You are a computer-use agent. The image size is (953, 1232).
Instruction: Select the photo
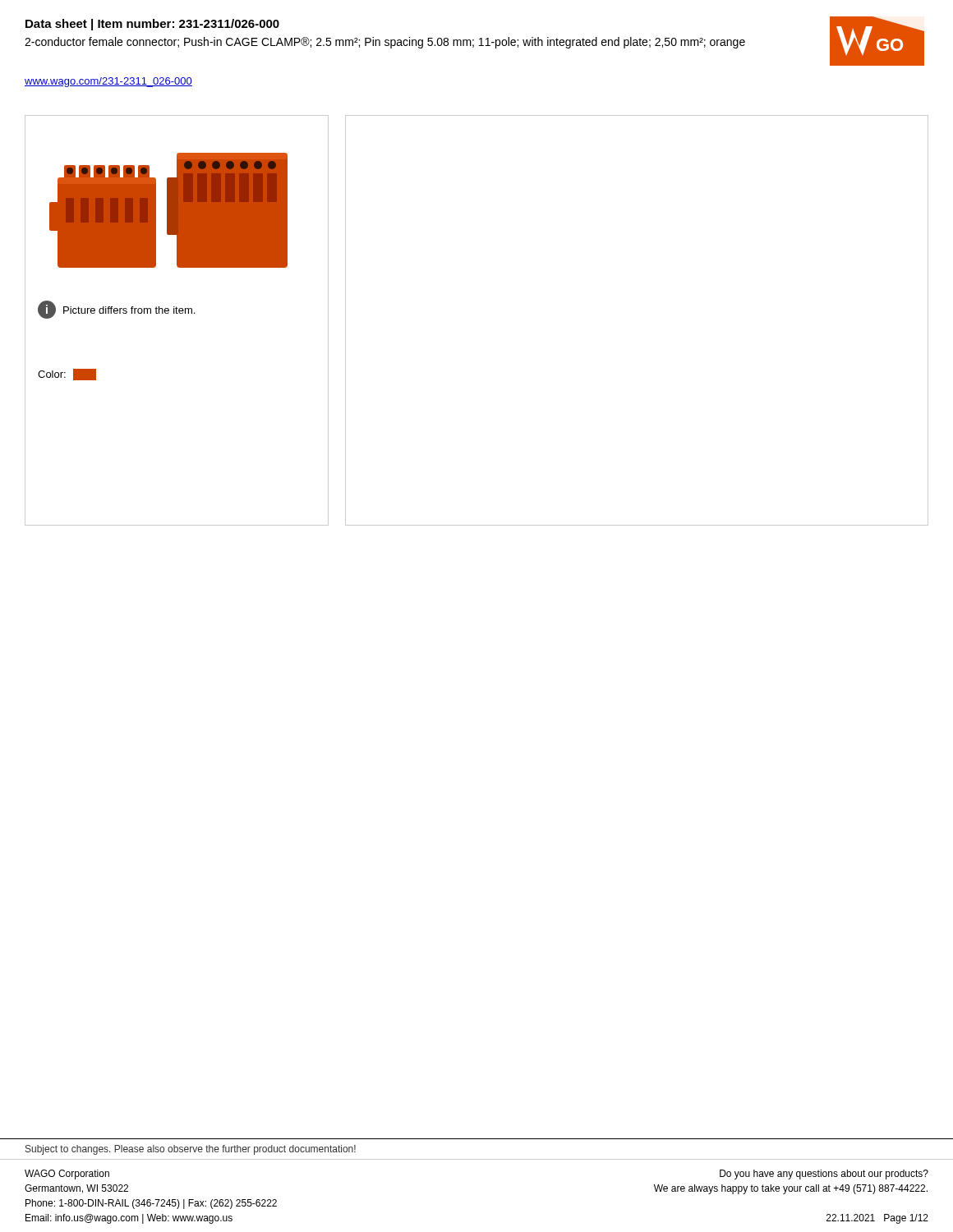coord(177,210)
